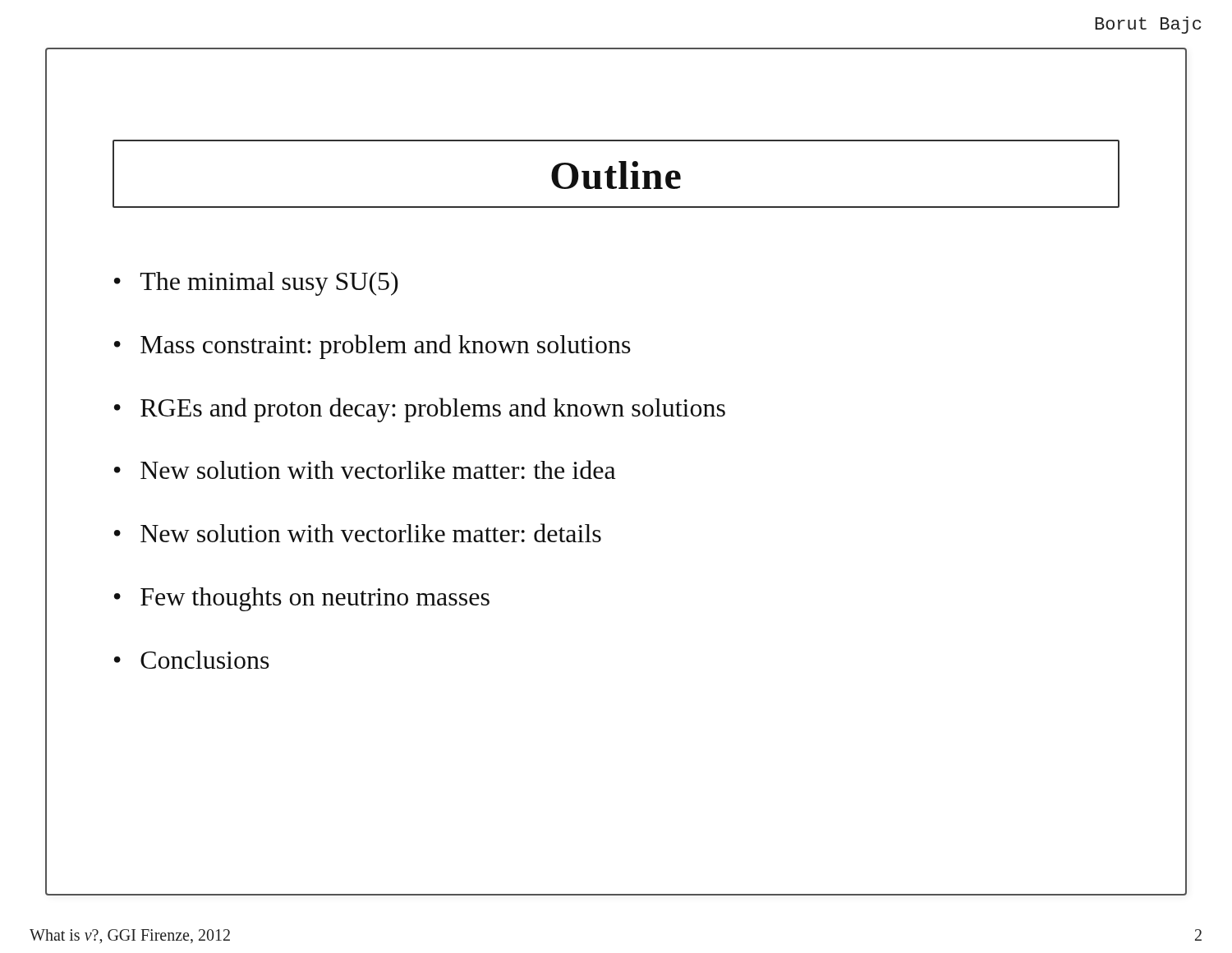Find the title

coord(616,175)
